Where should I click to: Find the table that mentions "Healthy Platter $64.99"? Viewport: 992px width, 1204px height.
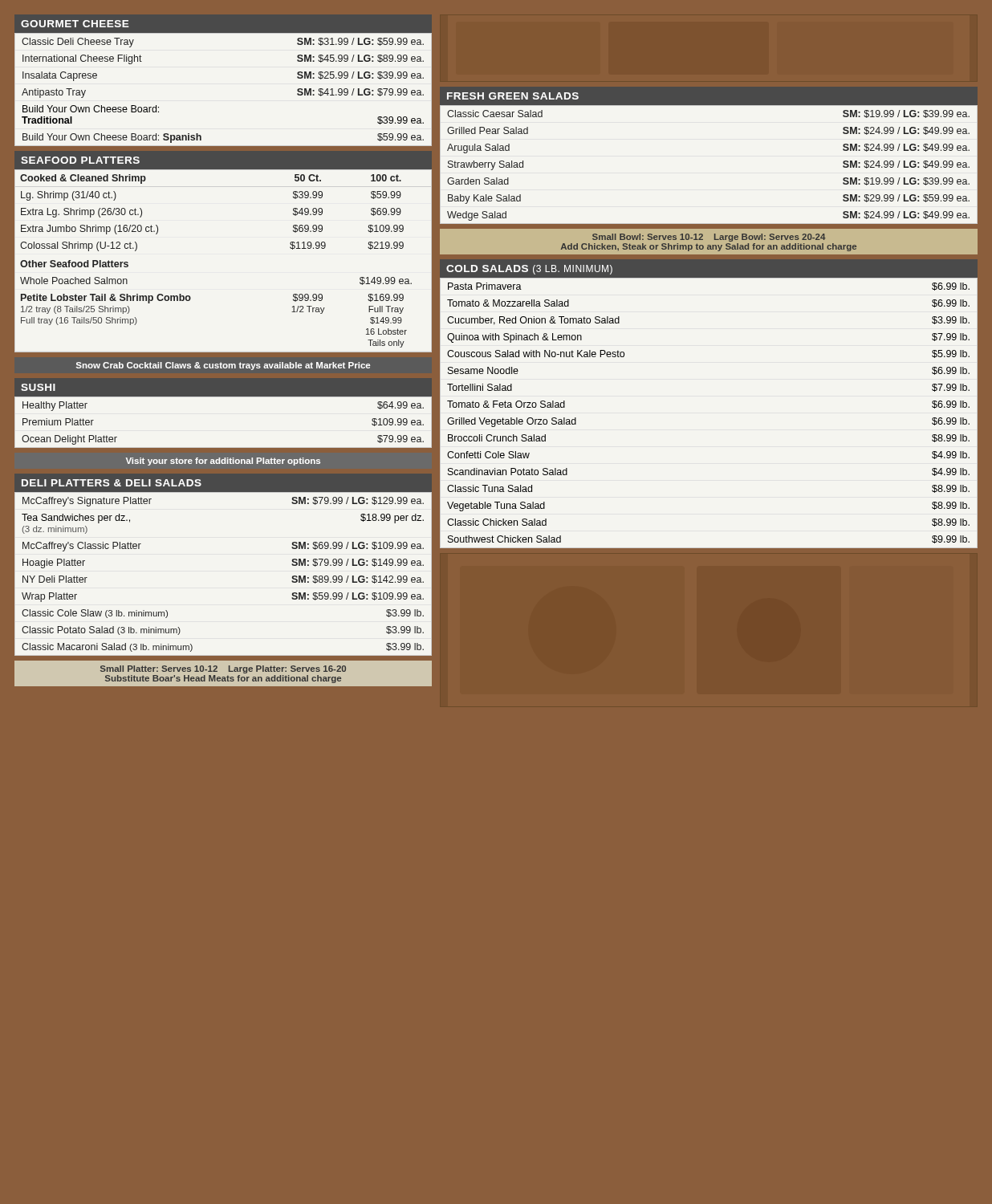(223, 422)
